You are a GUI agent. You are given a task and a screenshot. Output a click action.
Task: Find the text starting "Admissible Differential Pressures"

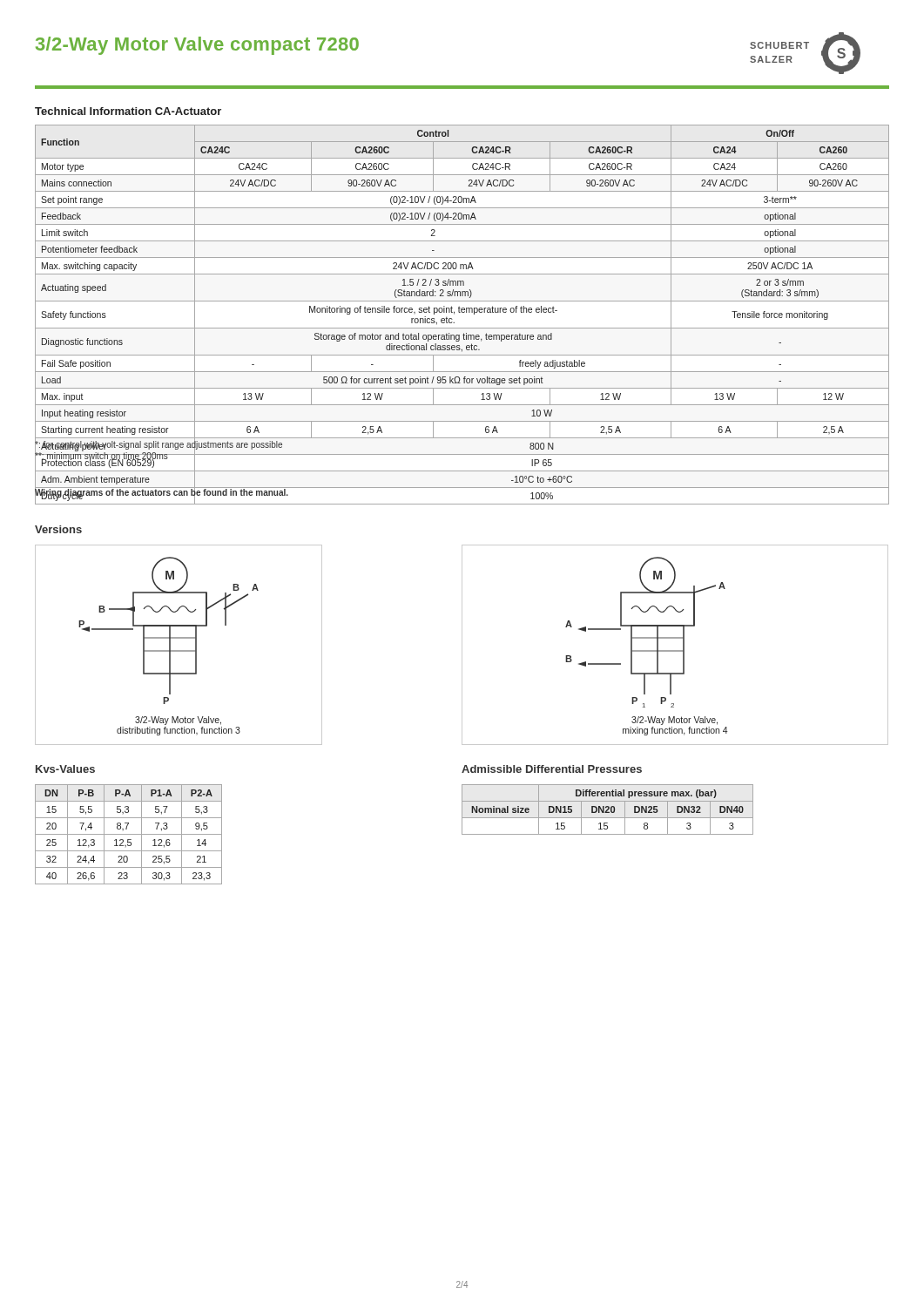coord(552,769)
